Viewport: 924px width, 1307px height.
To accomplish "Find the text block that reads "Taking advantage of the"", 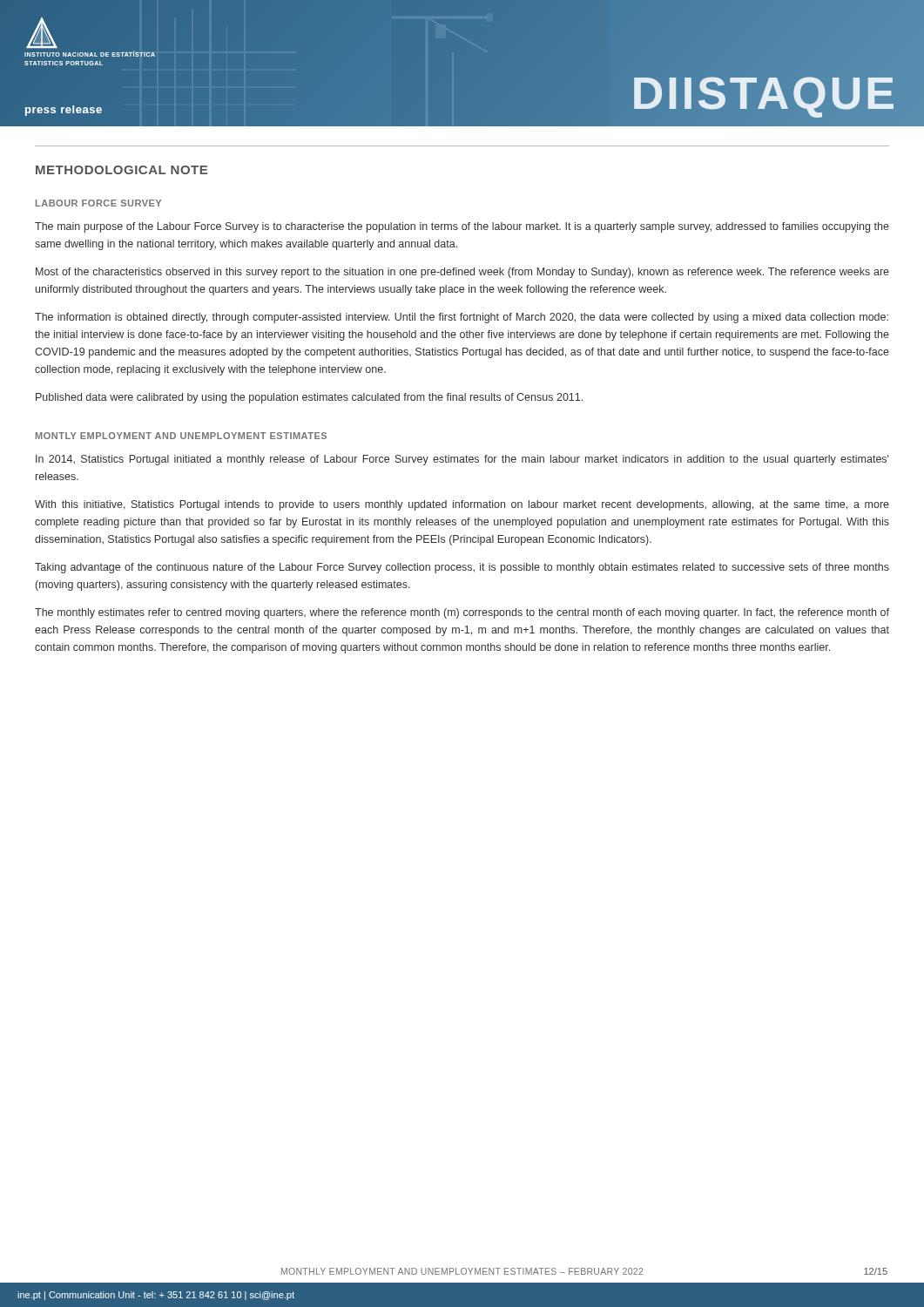I will [x=462, y=576].
